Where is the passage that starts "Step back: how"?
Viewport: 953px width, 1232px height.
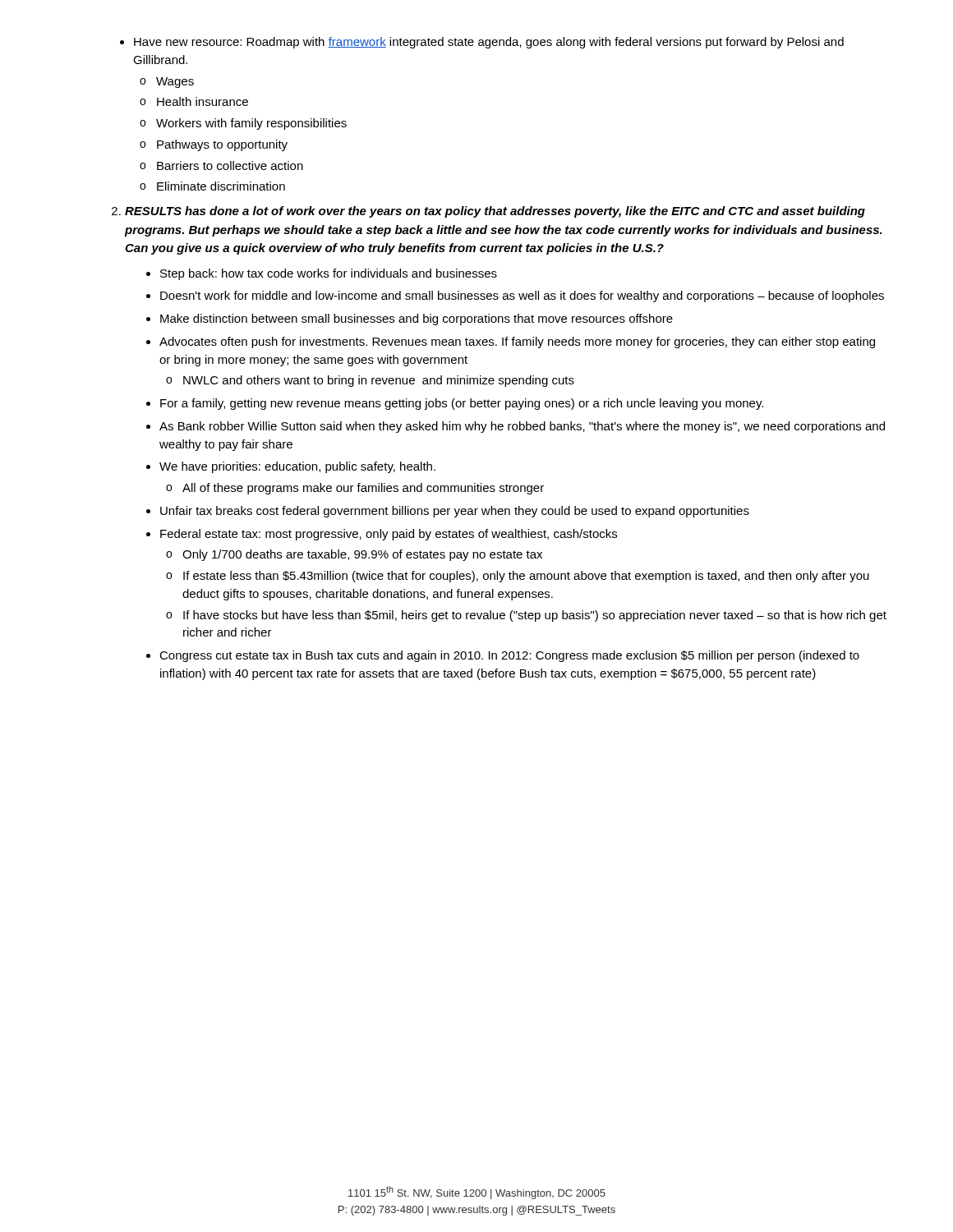[x=329, y=274]
